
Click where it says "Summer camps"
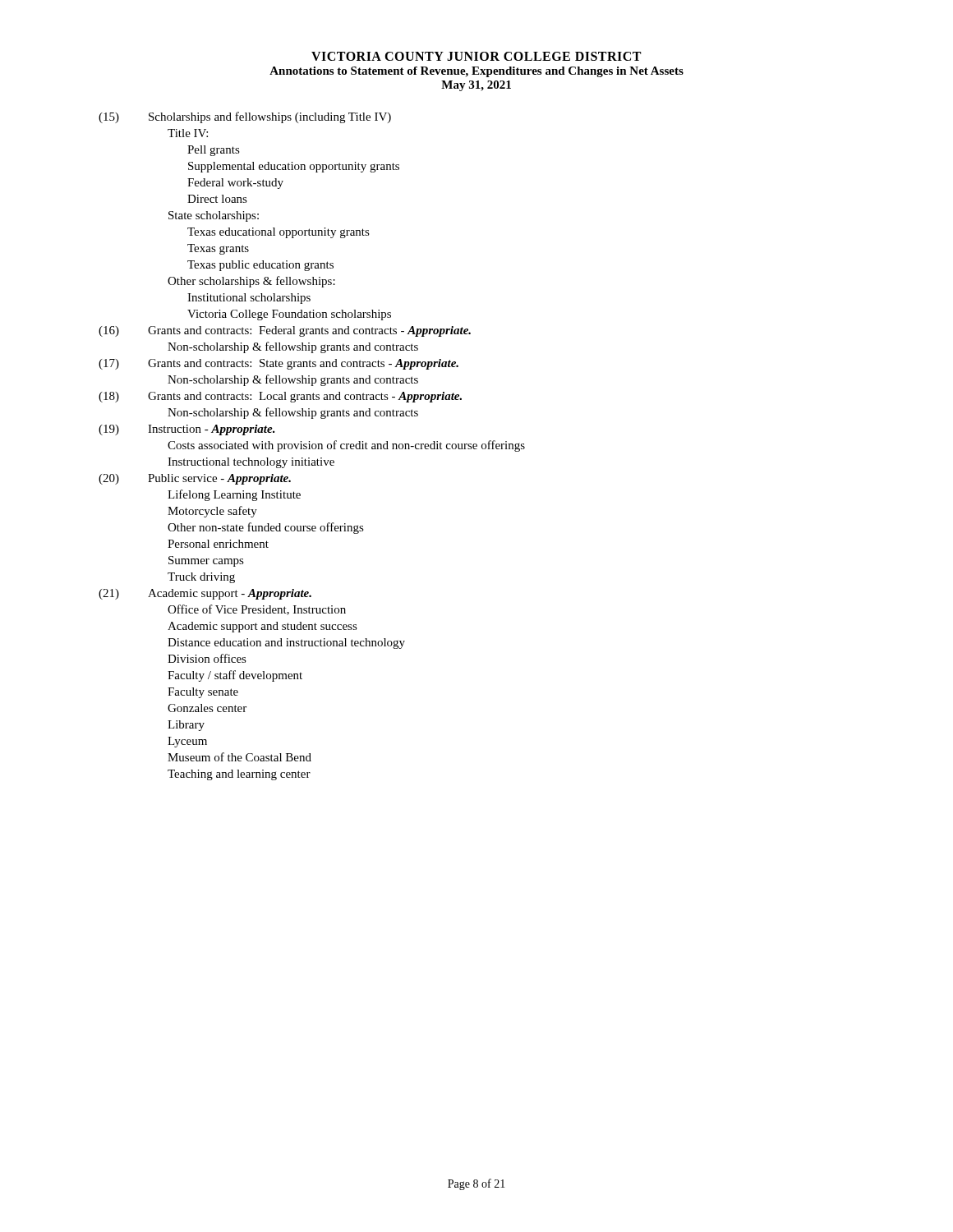point(206,561)
